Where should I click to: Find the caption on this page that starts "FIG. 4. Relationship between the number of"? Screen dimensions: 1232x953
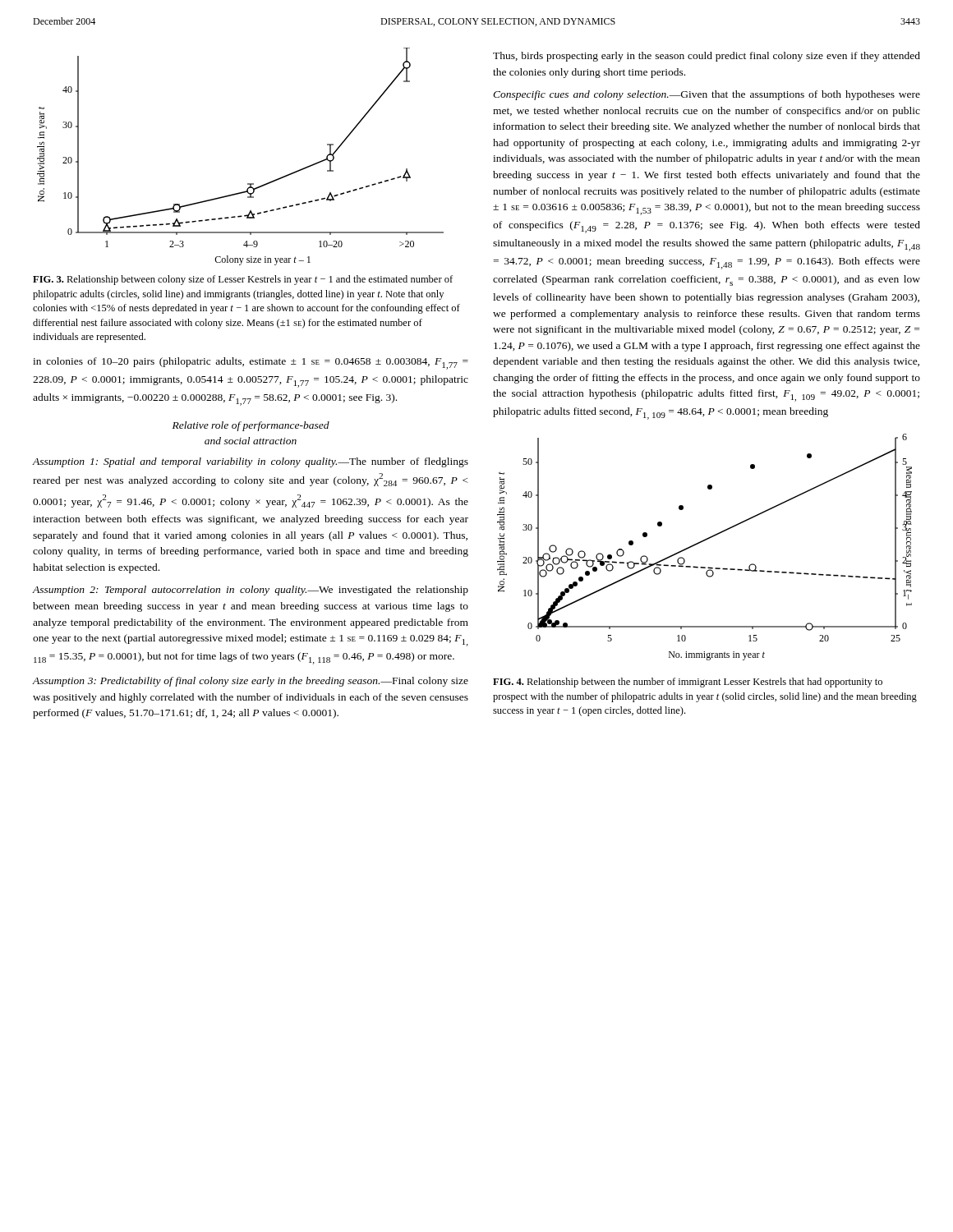click(705, 696)
